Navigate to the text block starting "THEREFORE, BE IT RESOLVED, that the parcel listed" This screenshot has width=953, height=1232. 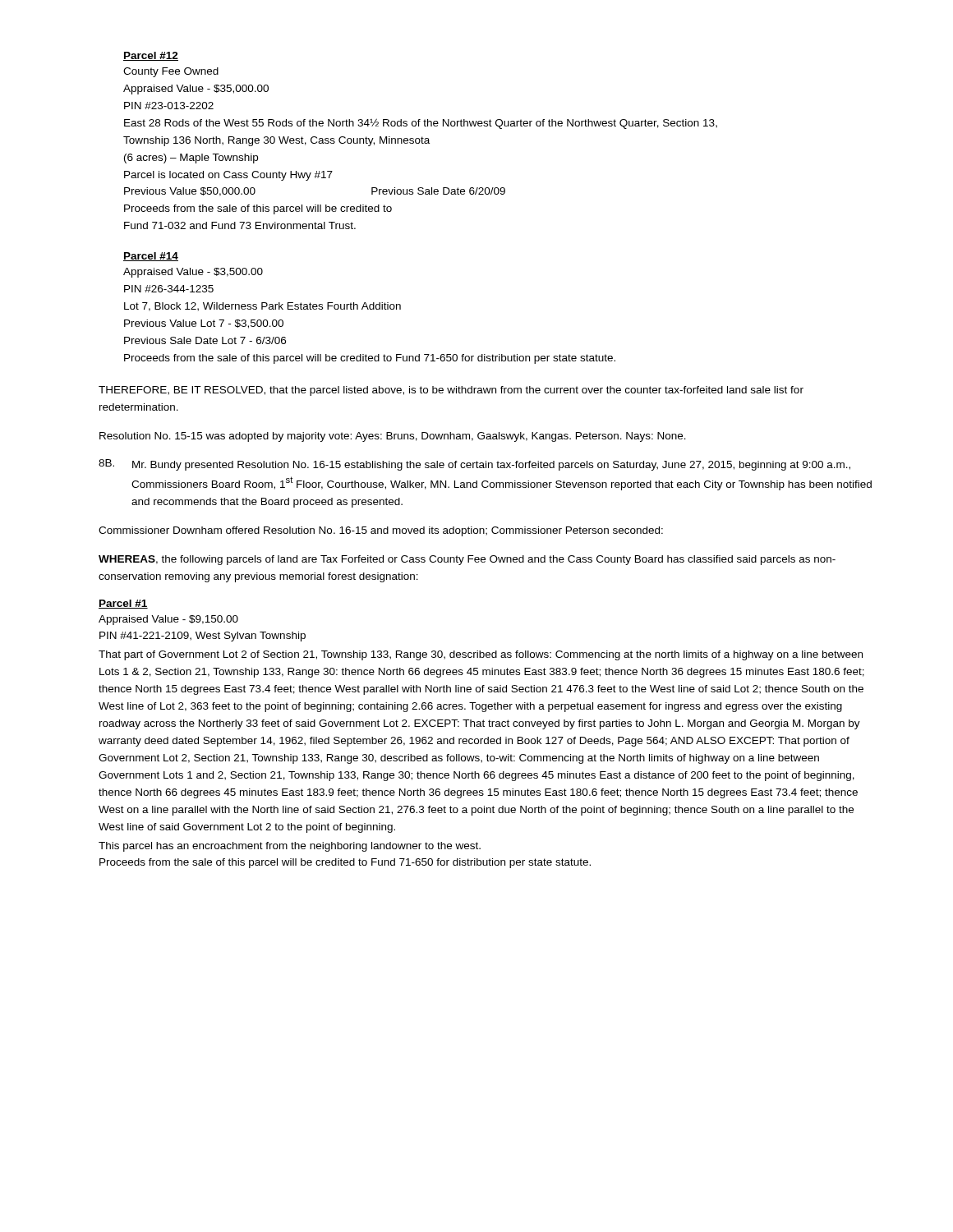[451, 398]
